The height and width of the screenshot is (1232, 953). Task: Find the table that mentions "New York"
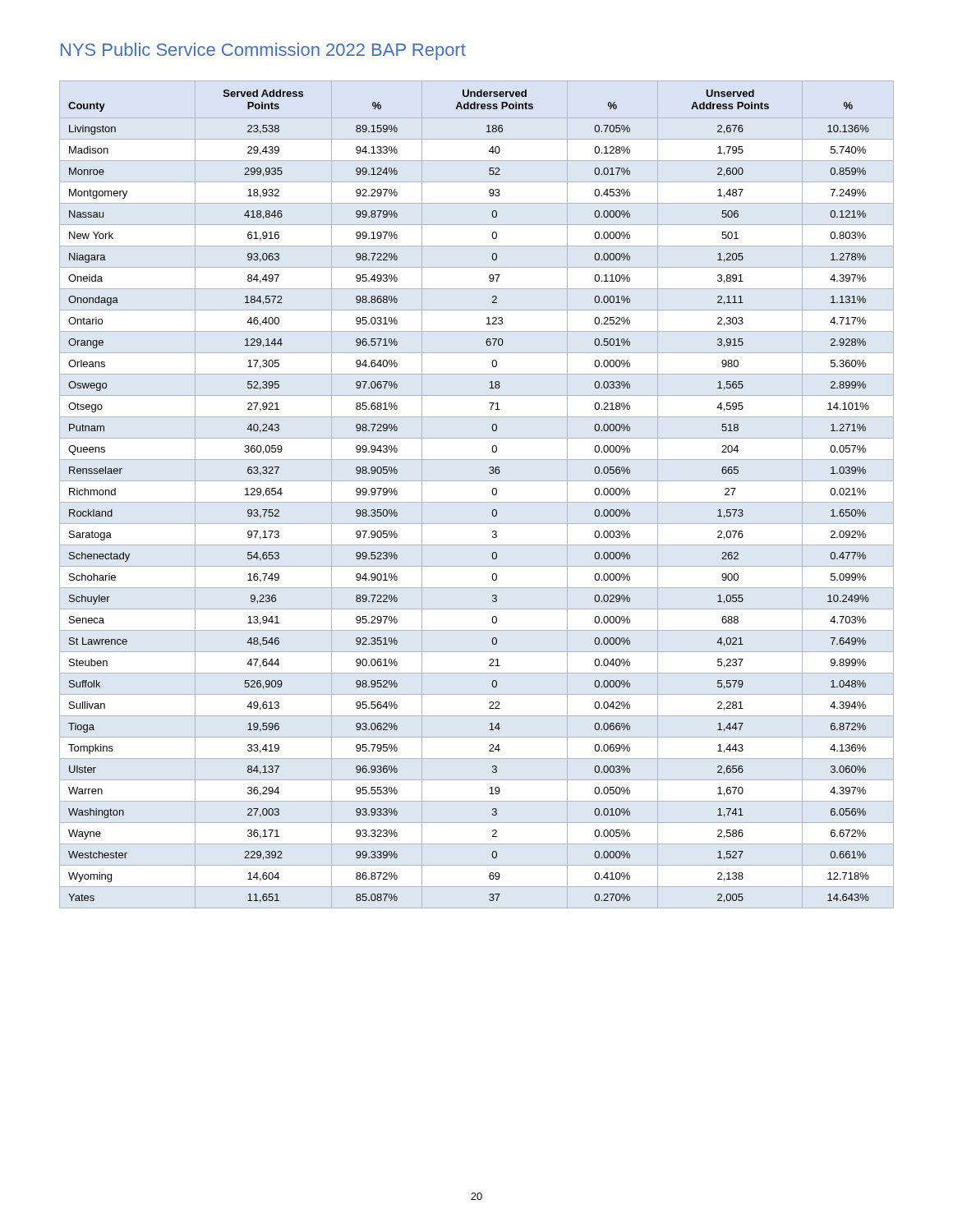click(x=476, y=494)
